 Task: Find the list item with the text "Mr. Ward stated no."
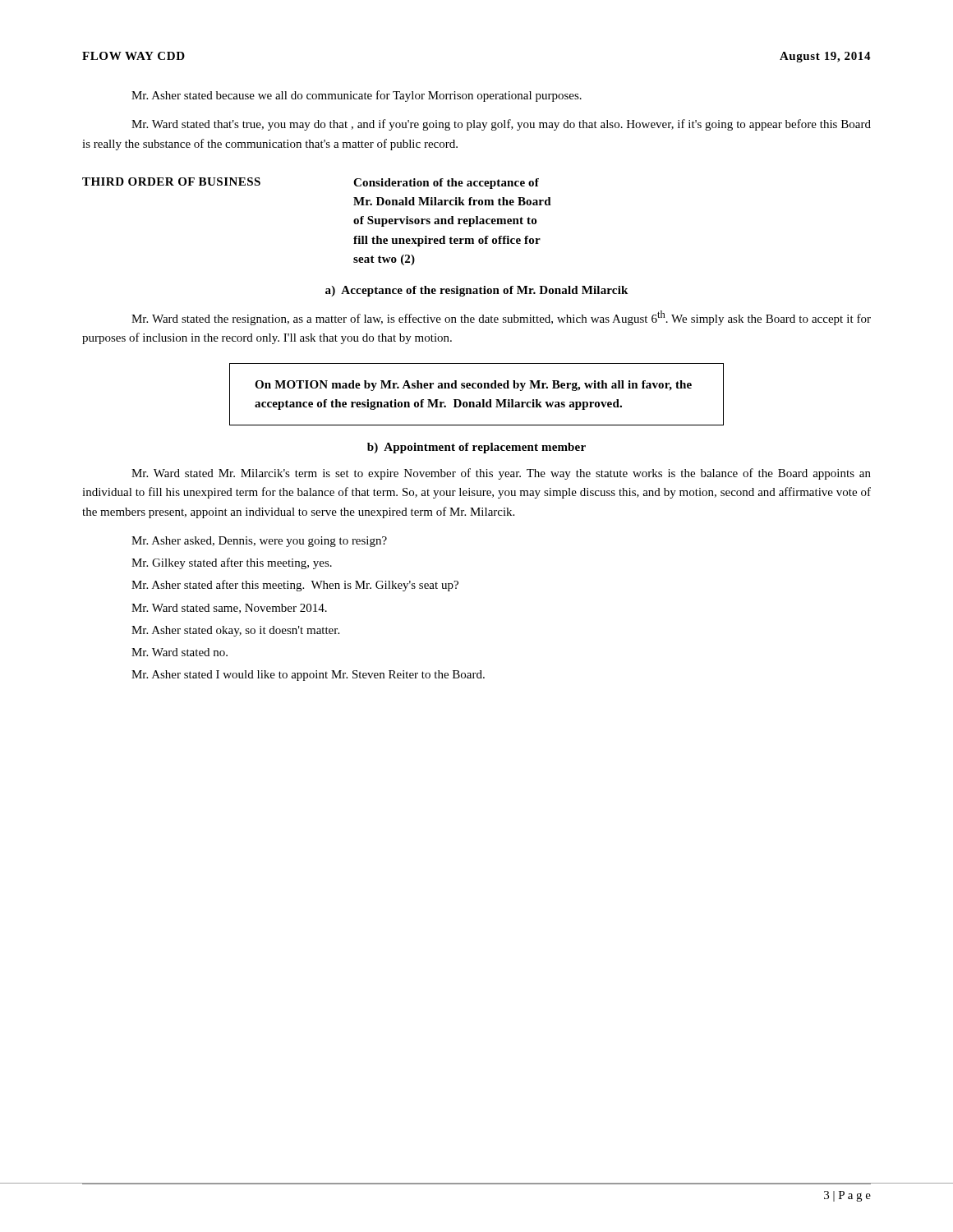[180, 652]
